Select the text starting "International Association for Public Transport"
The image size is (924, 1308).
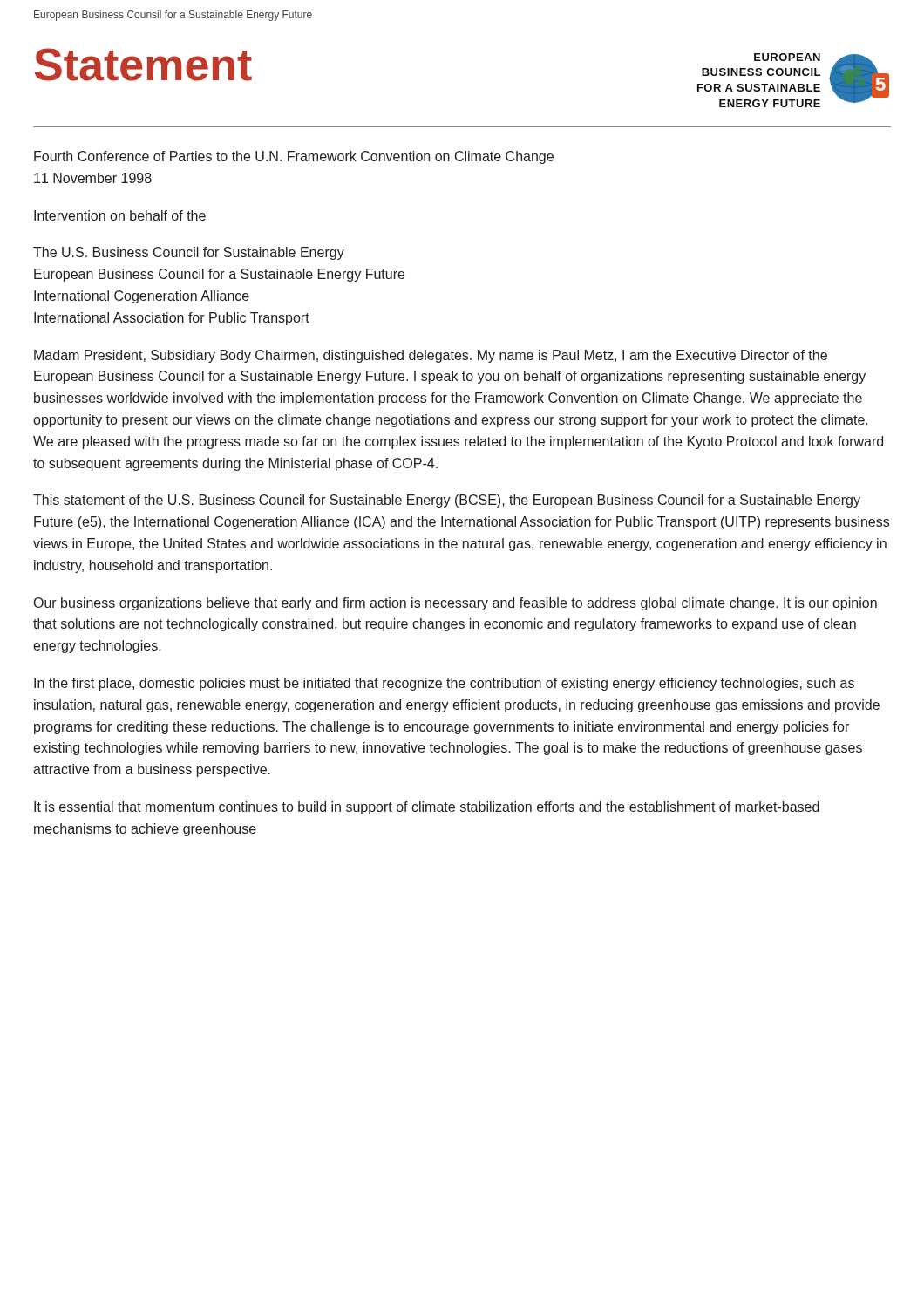pos(171,318)
